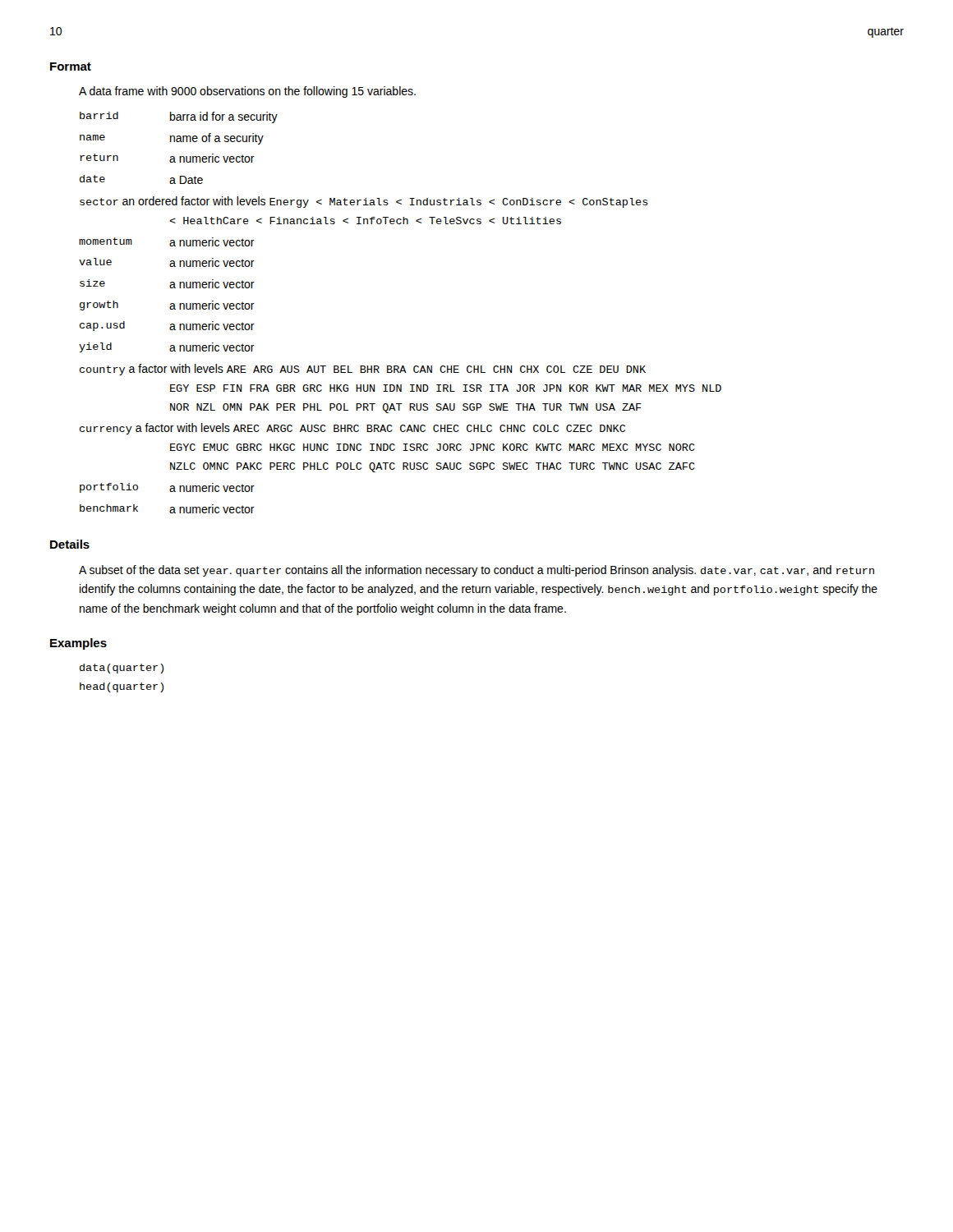
Task: Locate the list item that reads "yield a numeric vector"
Action: tap(167, 347)
